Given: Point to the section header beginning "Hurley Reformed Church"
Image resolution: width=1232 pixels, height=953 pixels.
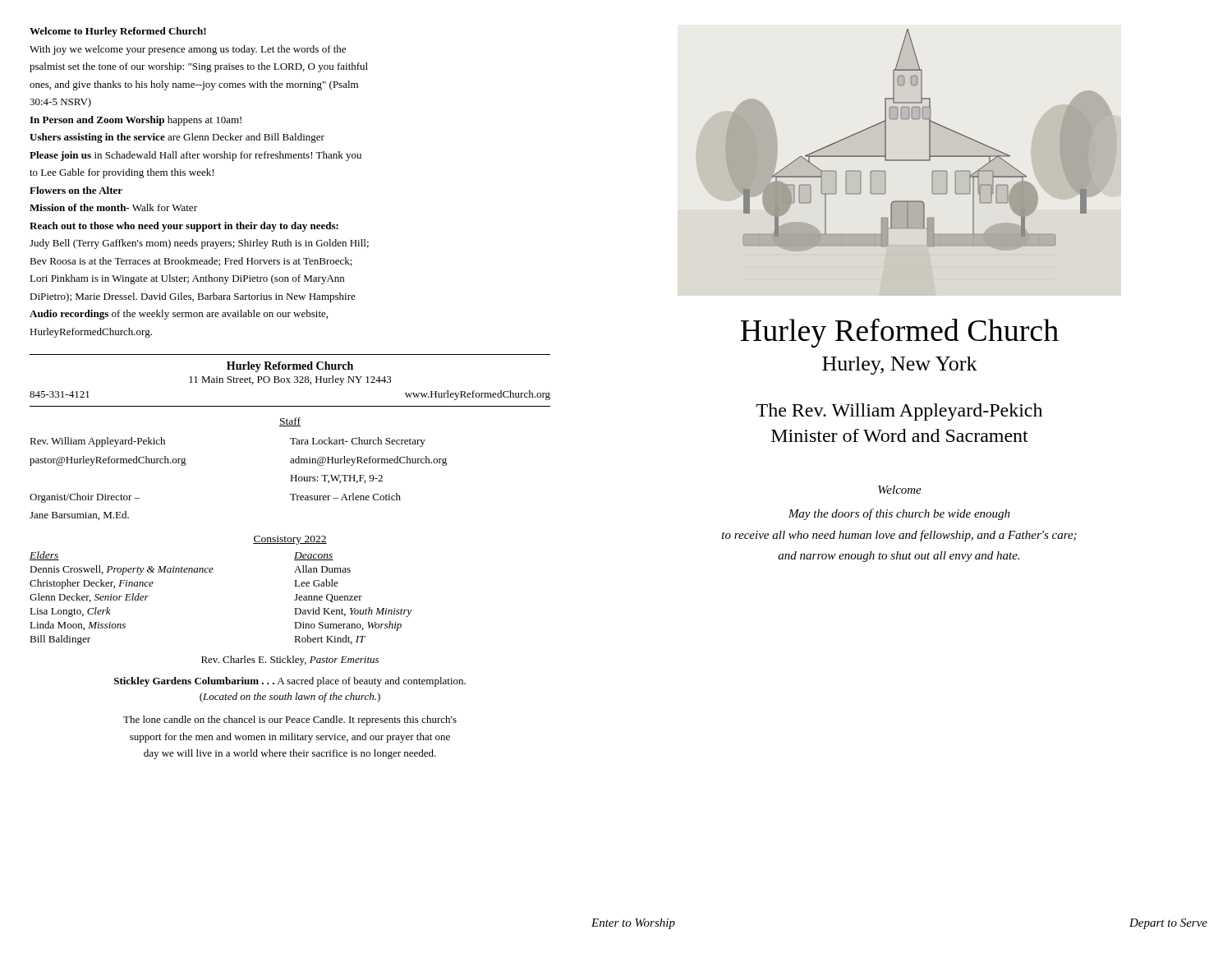Looking at the screenshot, I should [290, 380].
